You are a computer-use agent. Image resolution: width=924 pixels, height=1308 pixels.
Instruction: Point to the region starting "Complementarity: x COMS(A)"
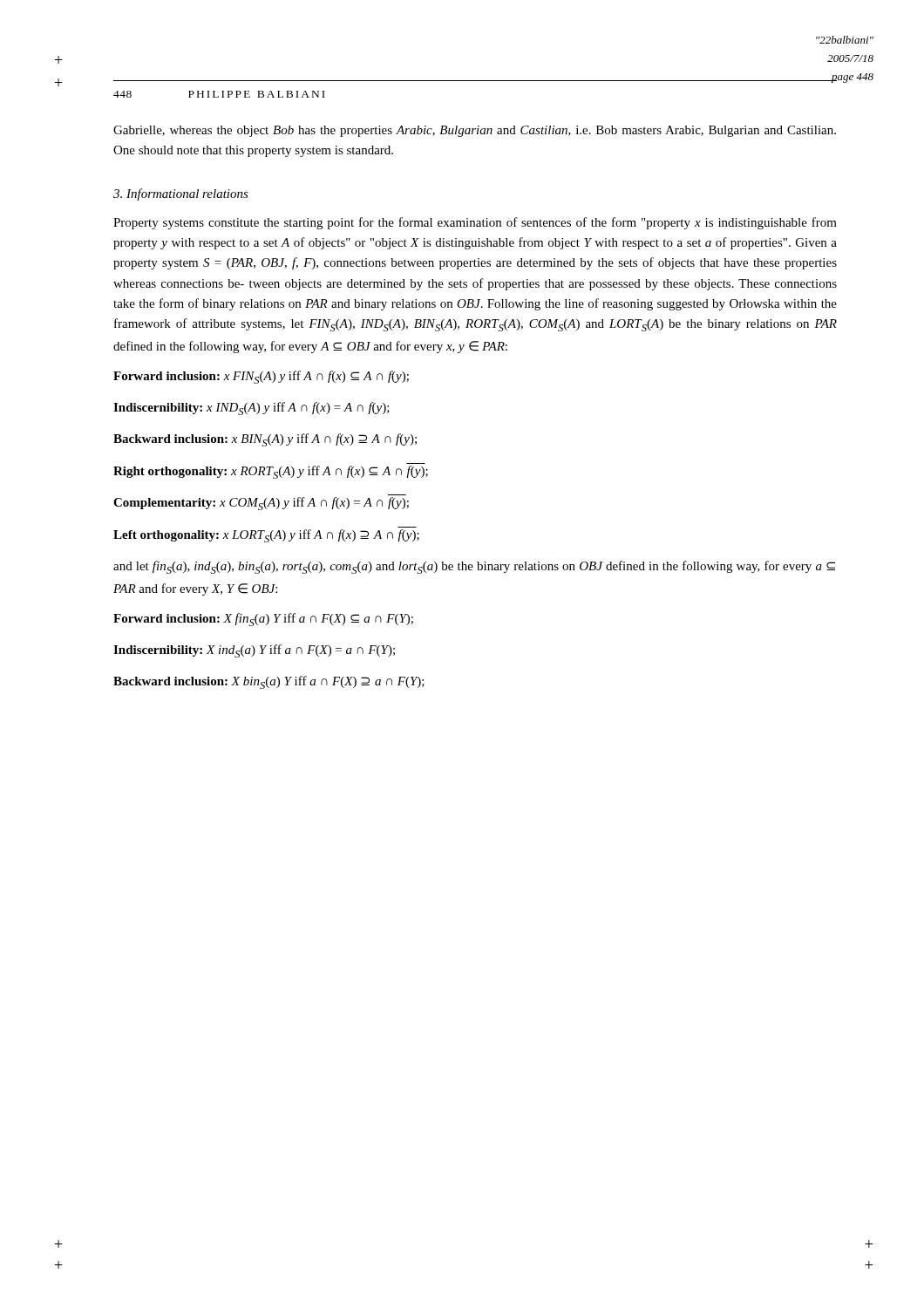[261, 504]
